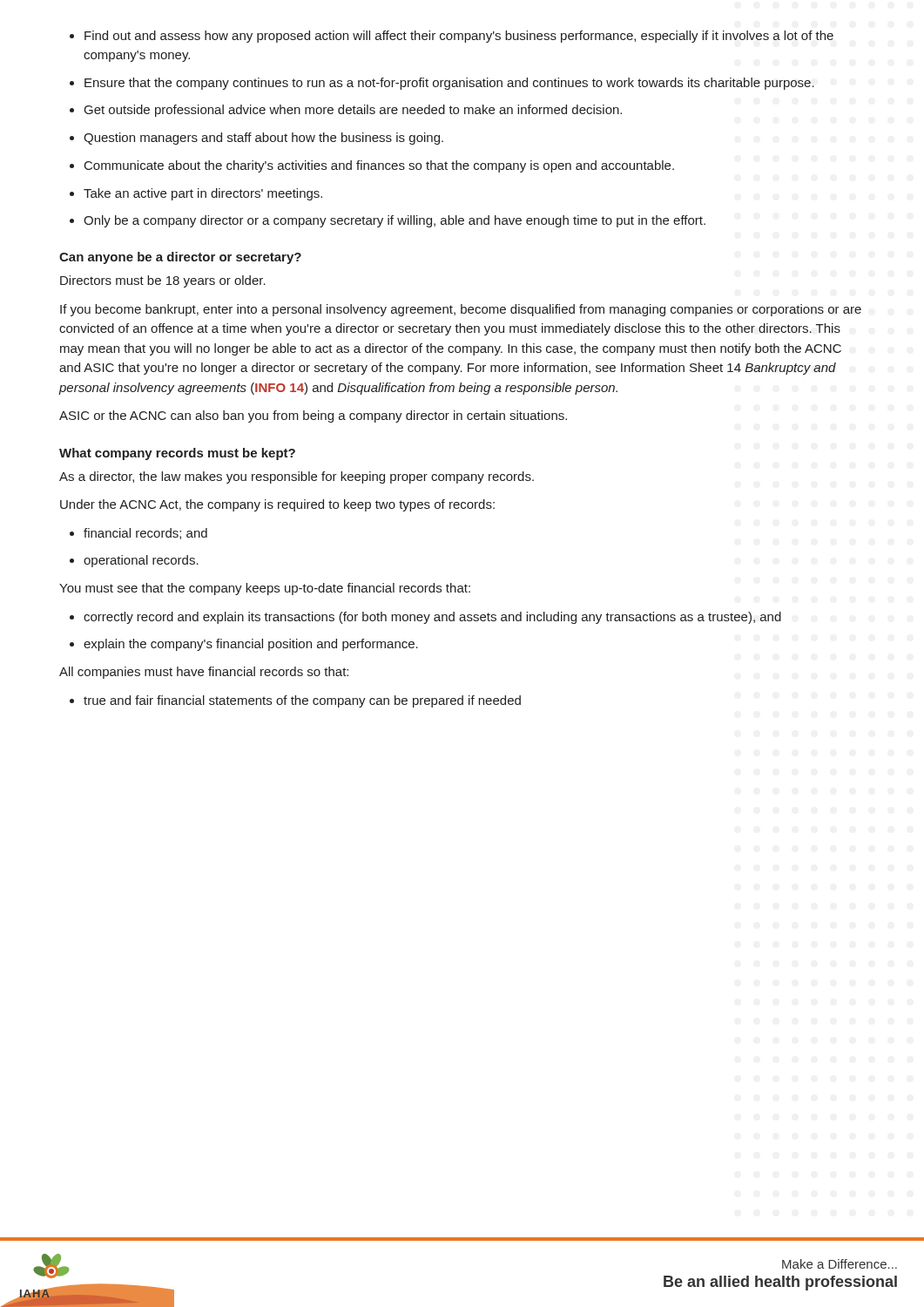Find the list item with the text "Get outside professional advice when"
The width and height of the screenshot is (924, 1307).
click(x=474, y=110)
